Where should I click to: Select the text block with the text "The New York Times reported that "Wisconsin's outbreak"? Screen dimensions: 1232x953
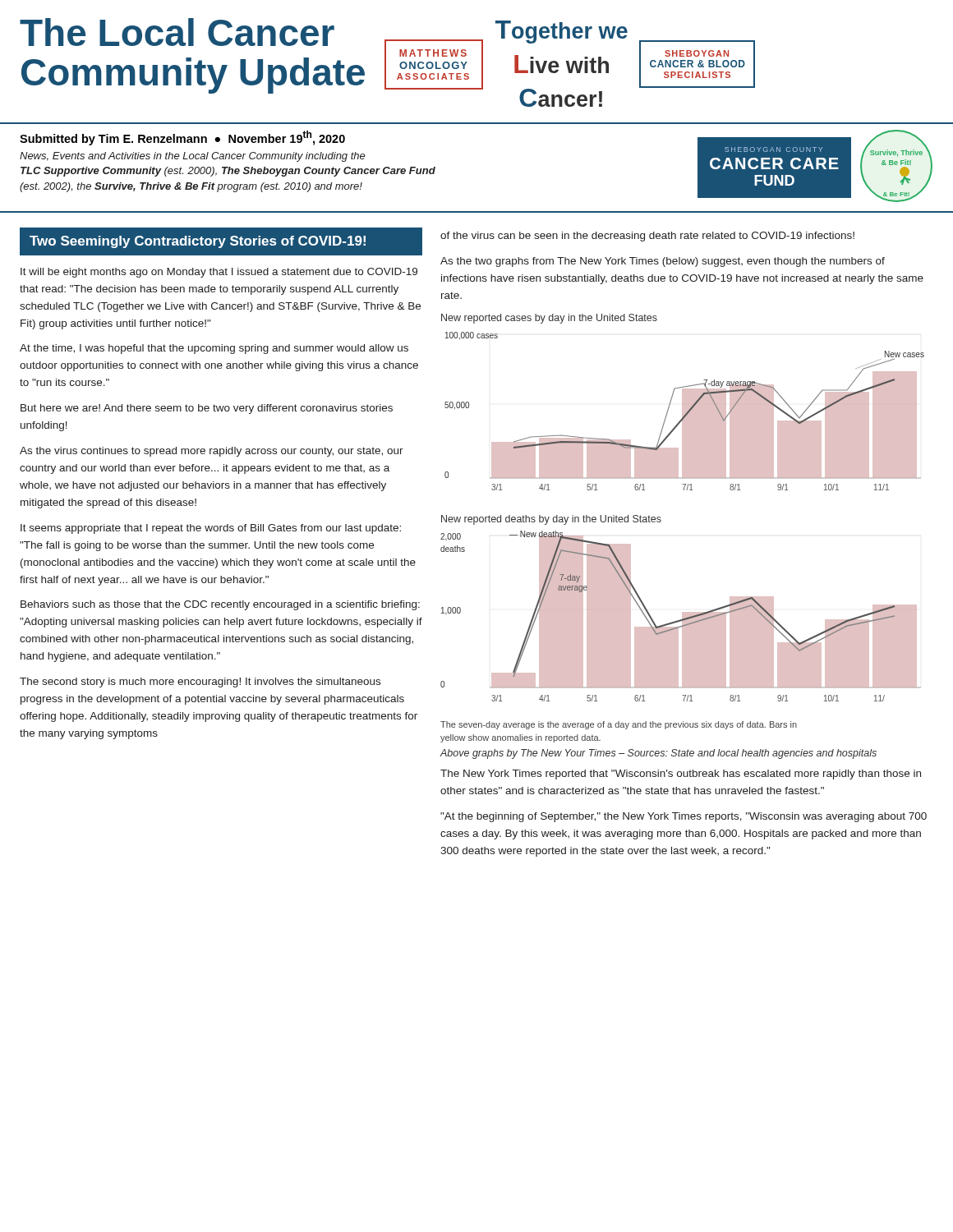[x=681, y=782]
